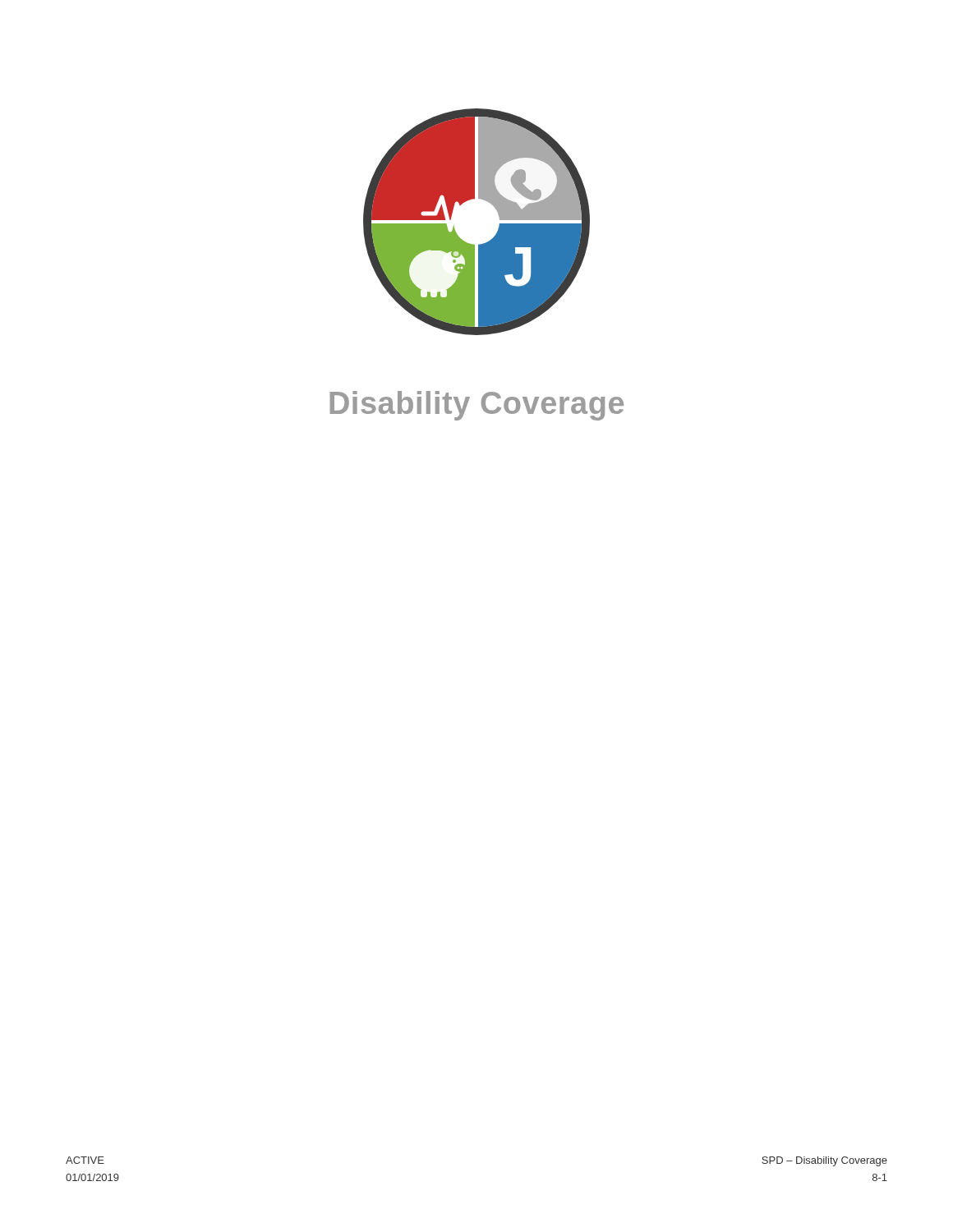Select a logo

(x=476, y=222)
